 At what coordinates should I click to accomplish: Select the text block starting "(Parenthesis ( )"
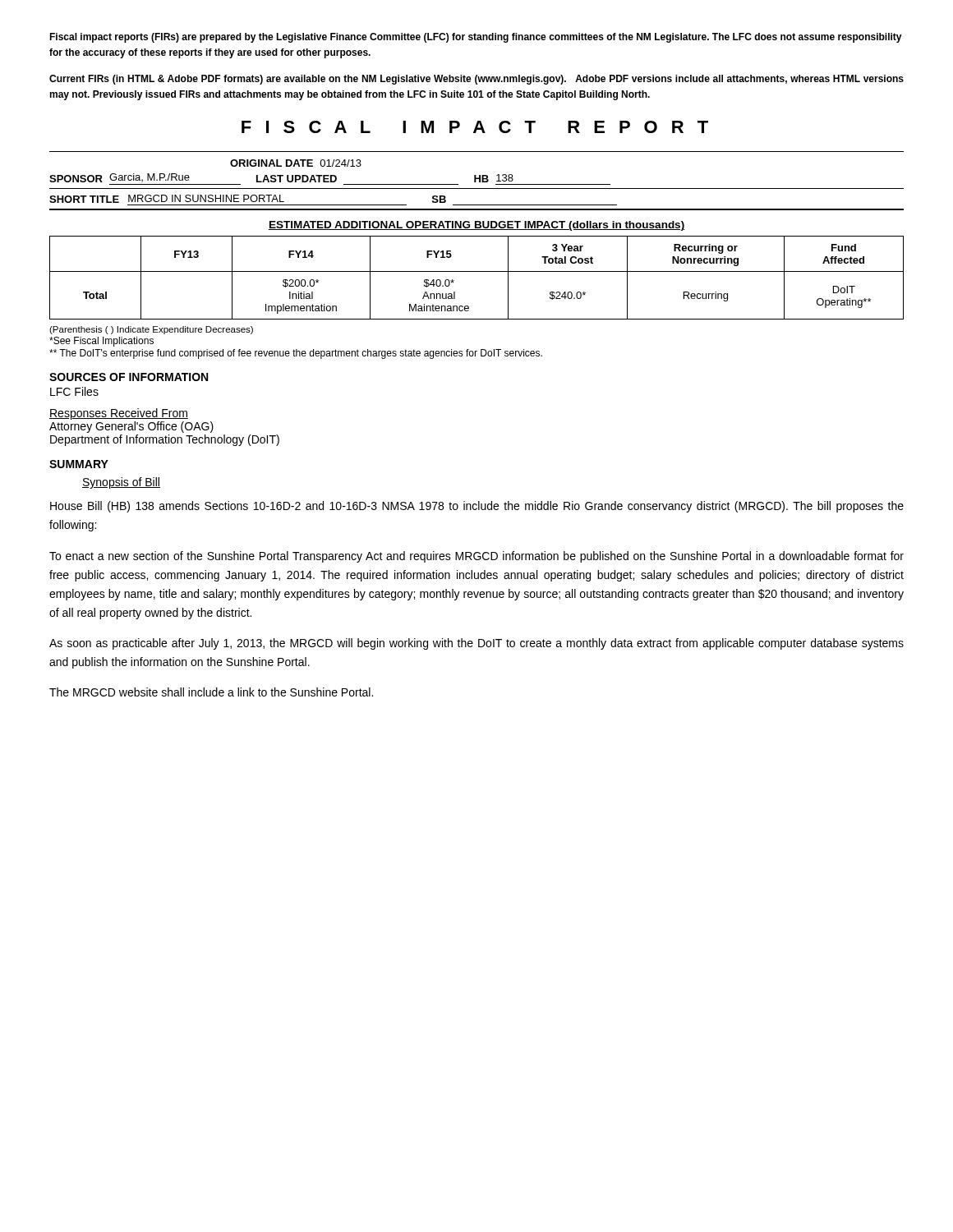[x=151, y=330]
